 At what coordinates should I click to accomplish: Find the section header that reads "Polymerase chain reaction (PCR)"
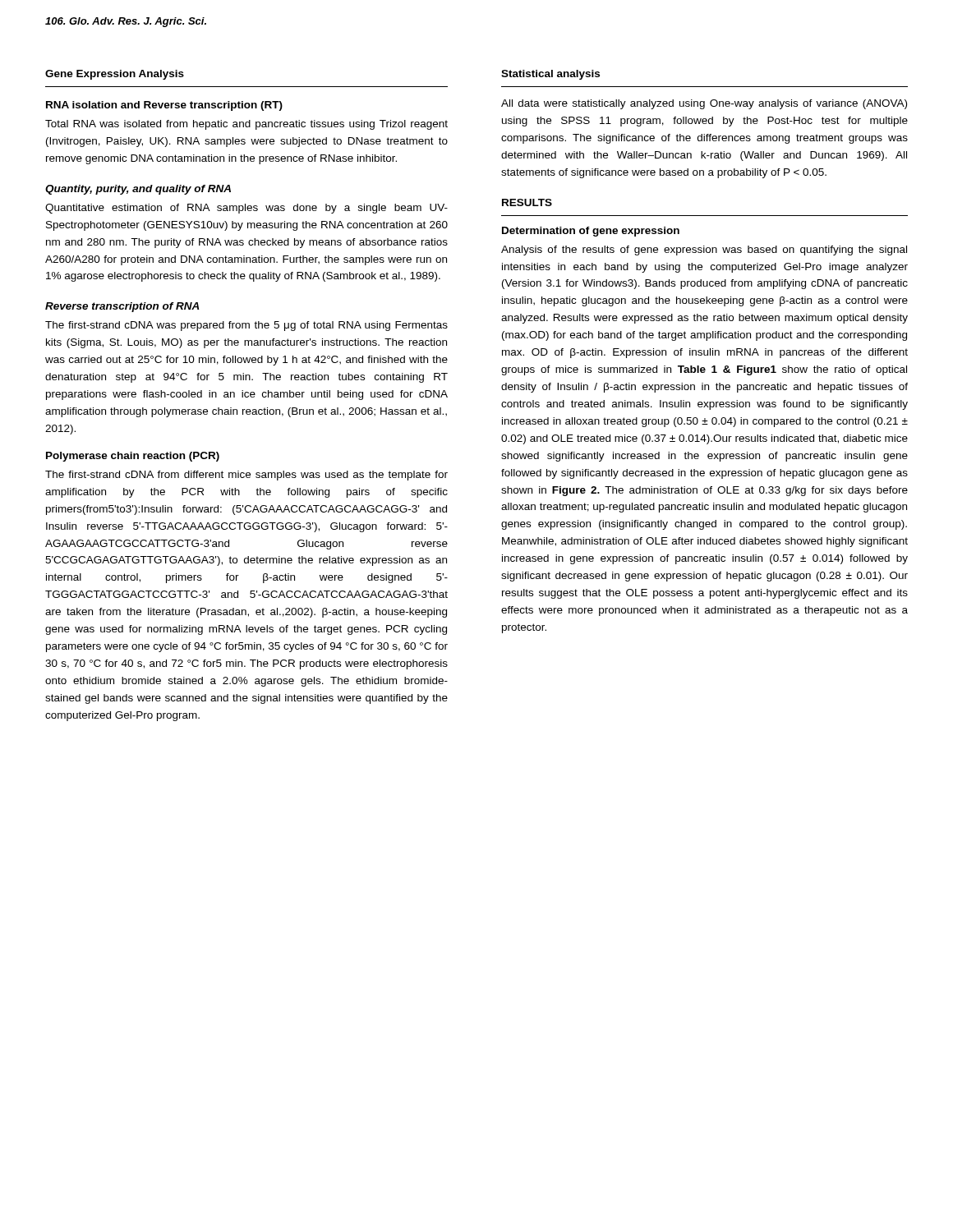[x=132, y=455]
